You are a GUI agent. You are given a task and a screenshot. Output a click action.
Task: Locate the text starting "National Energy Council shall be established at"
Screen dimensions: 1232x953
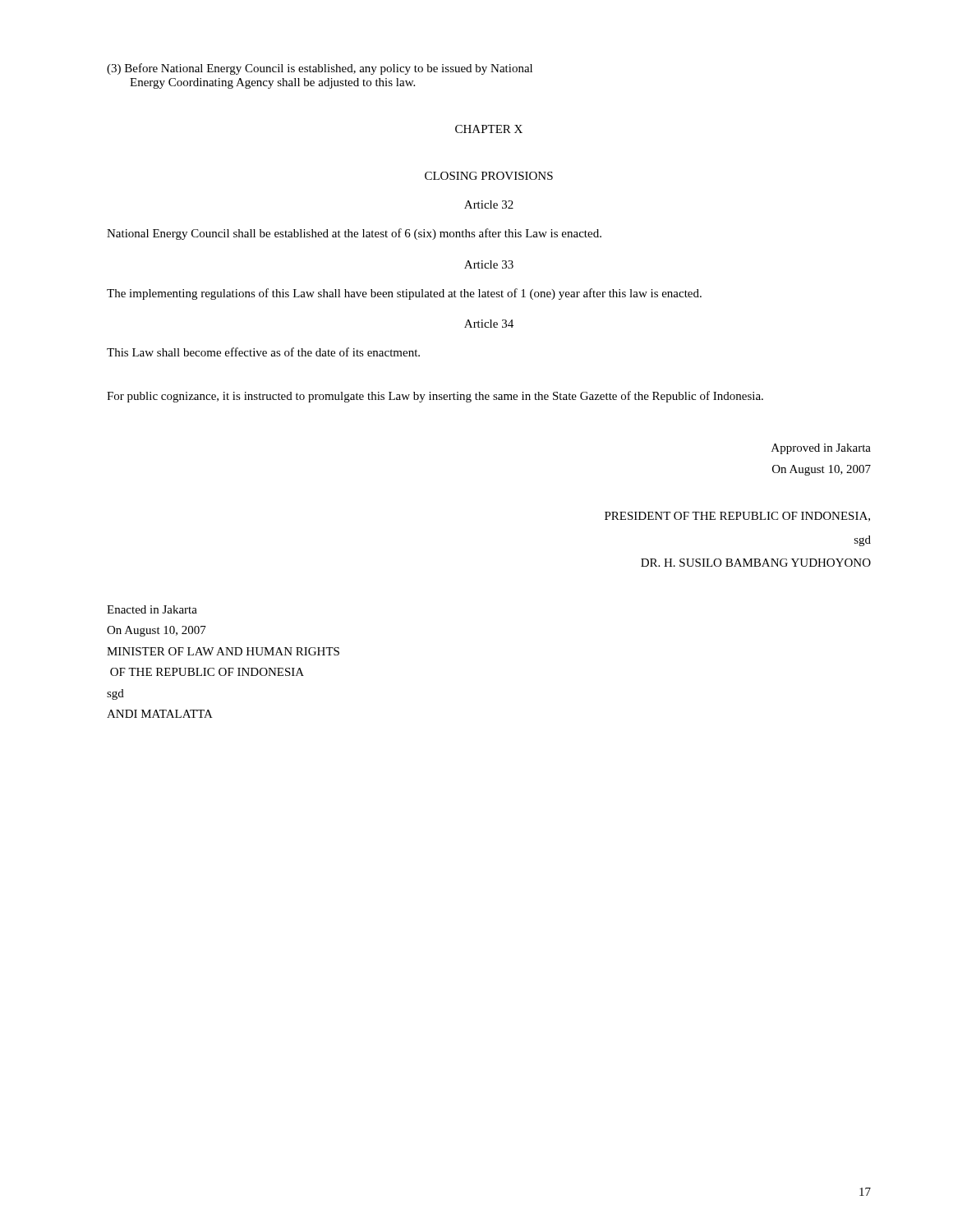click(x=489, y=233)
